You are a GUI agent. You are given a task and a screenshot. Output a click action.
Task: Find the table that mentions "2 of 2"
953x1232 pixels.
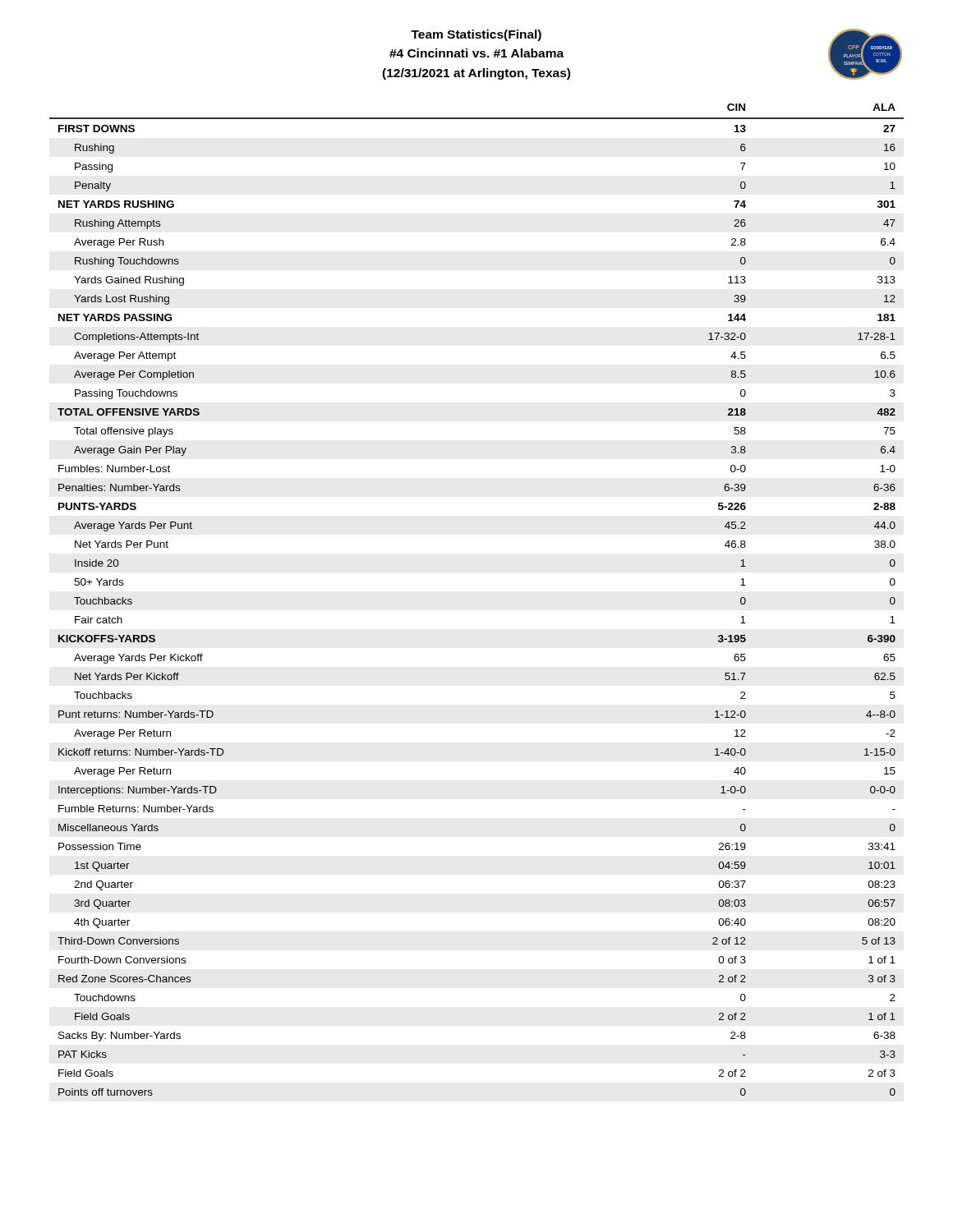[x=476, y=599]
